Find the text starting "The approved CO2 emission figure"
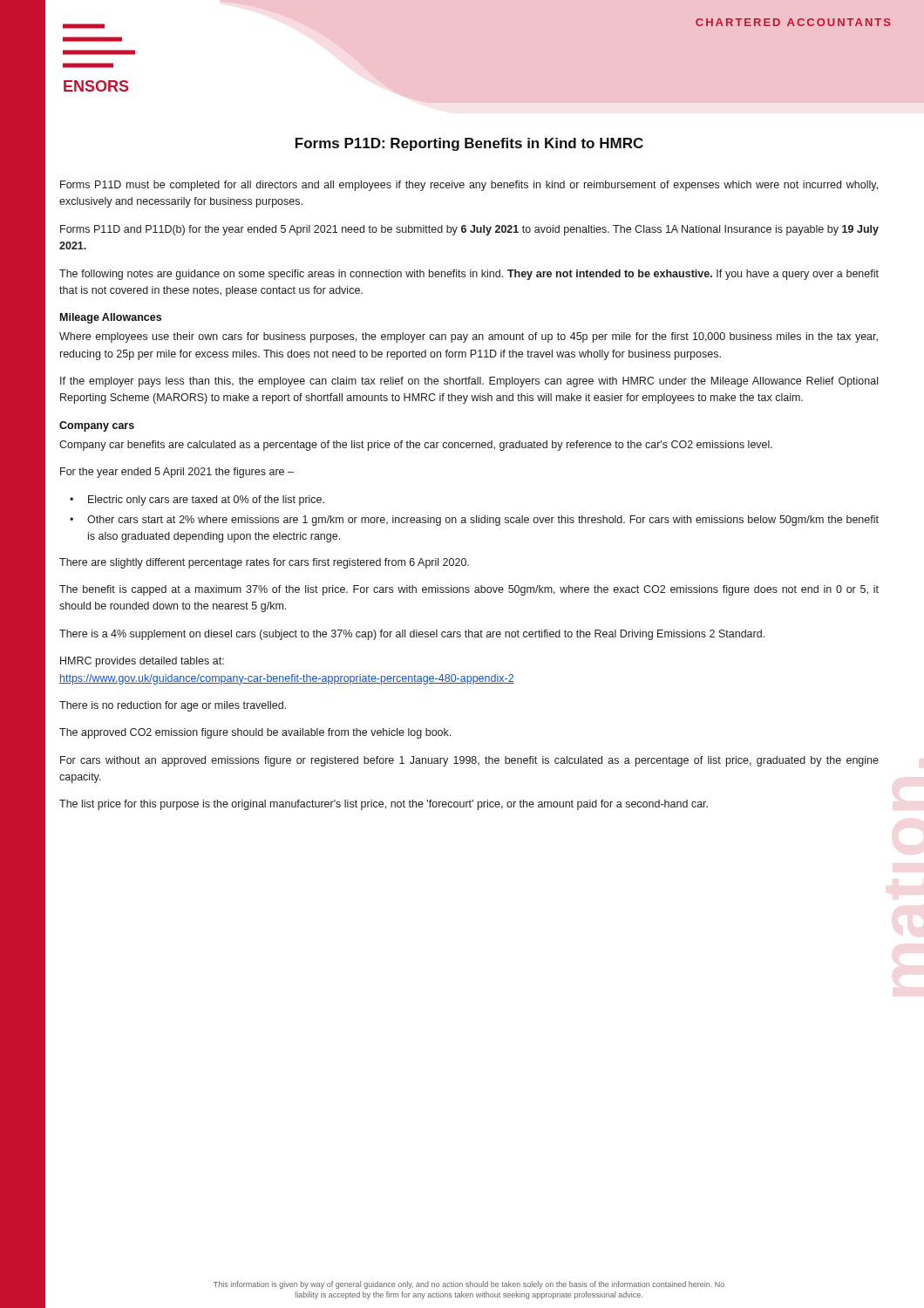 click(x=256, y=733)
